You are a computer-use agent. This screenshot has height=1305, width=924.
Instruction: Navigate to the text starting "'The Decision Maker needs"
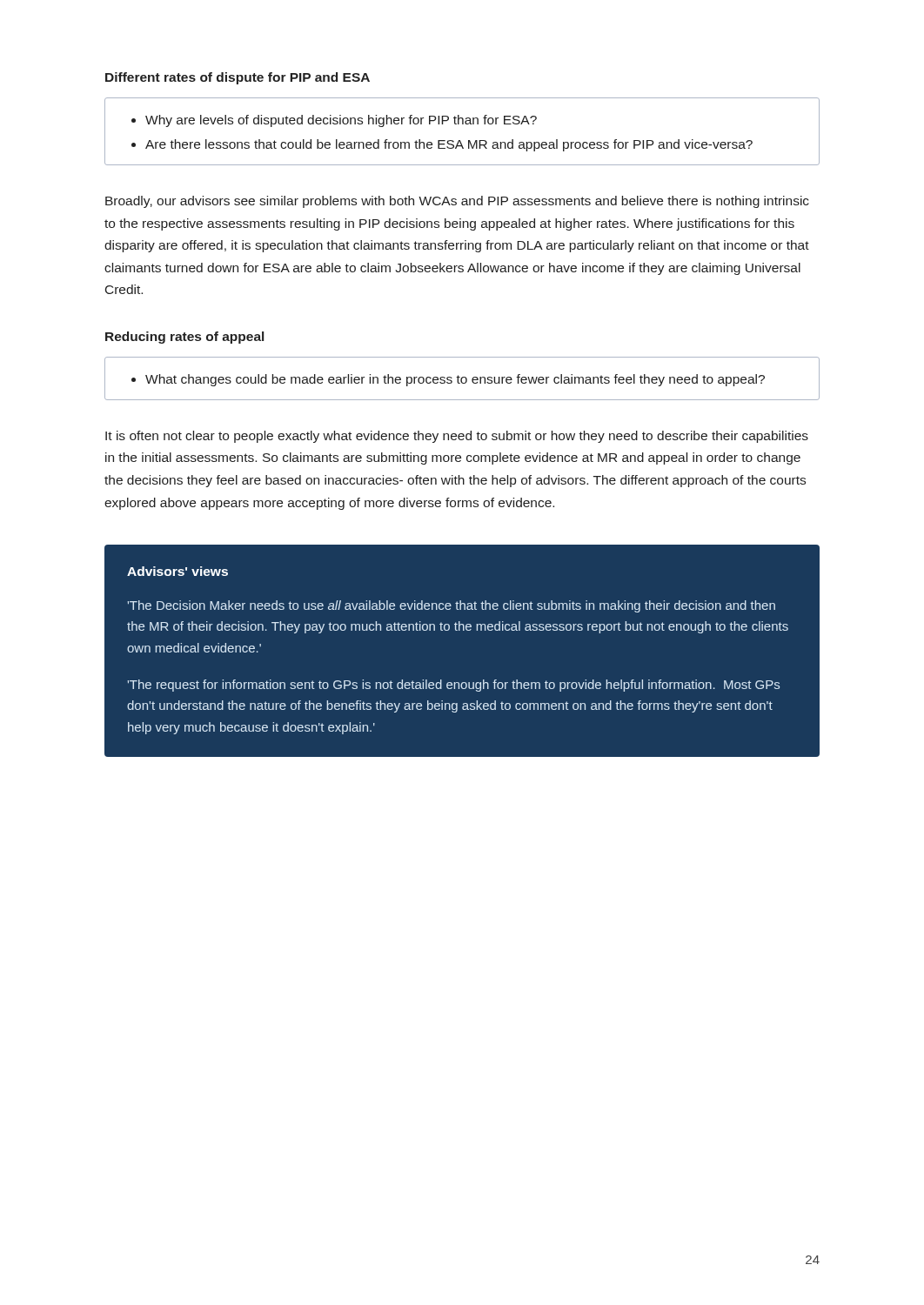tap(458, 626)
